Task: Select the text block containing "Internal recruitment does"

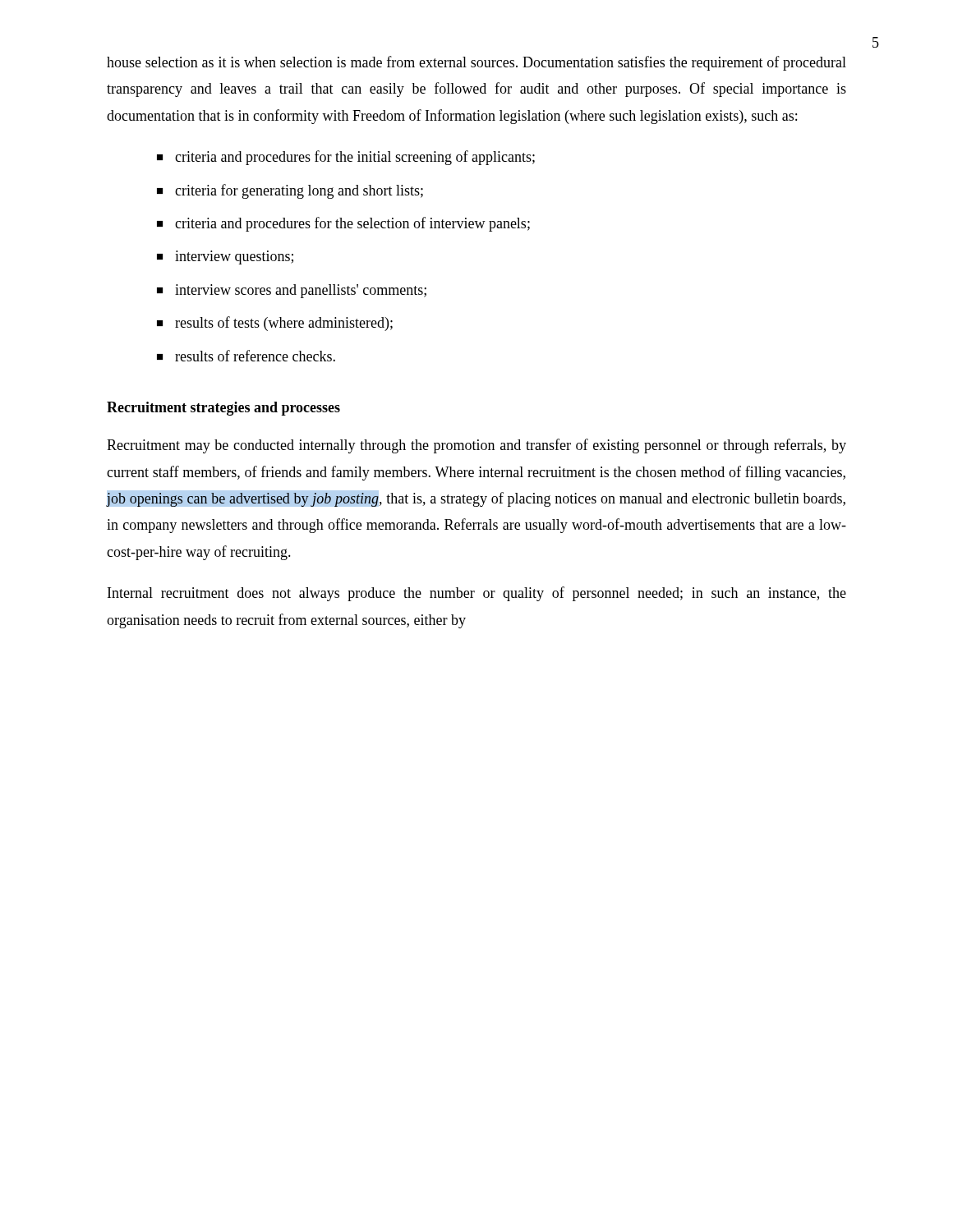Action: click(476, 607)
